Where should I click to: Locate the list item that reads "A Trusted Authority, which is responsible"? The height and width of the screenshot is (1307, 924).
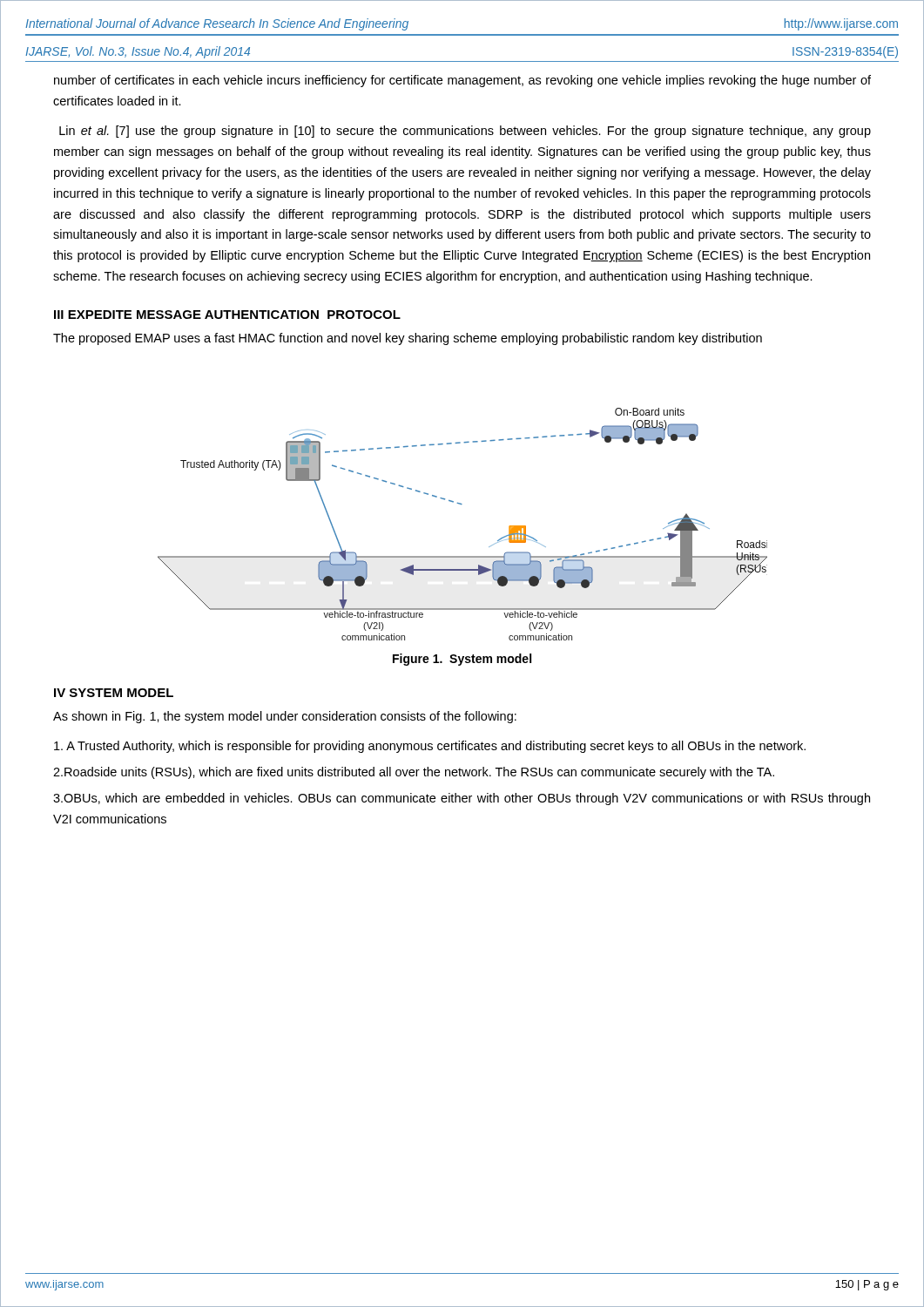pos(430,746)
